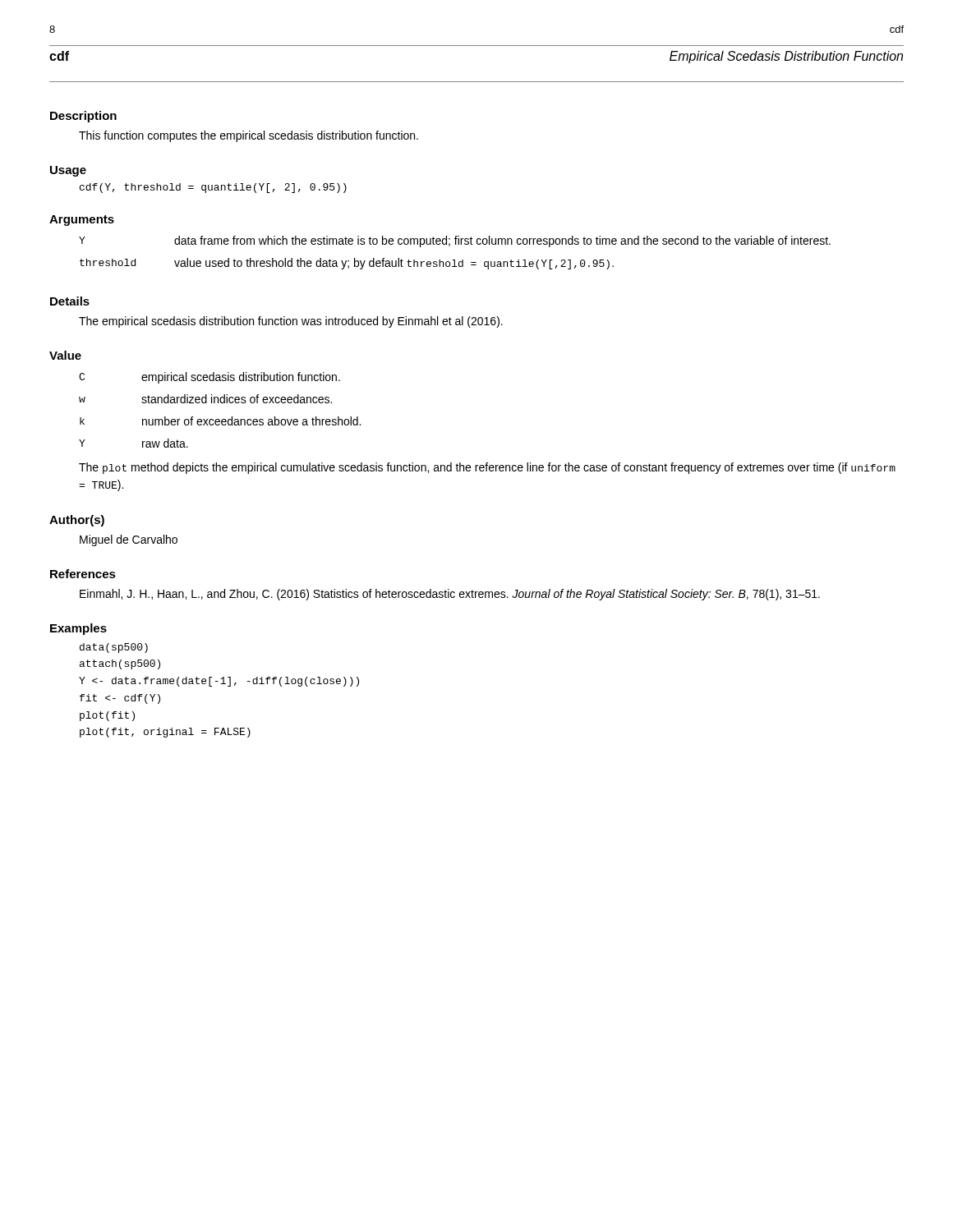Find the element starting "data(sp500) attach(sp500) Y <-"

tap(220, 690)
